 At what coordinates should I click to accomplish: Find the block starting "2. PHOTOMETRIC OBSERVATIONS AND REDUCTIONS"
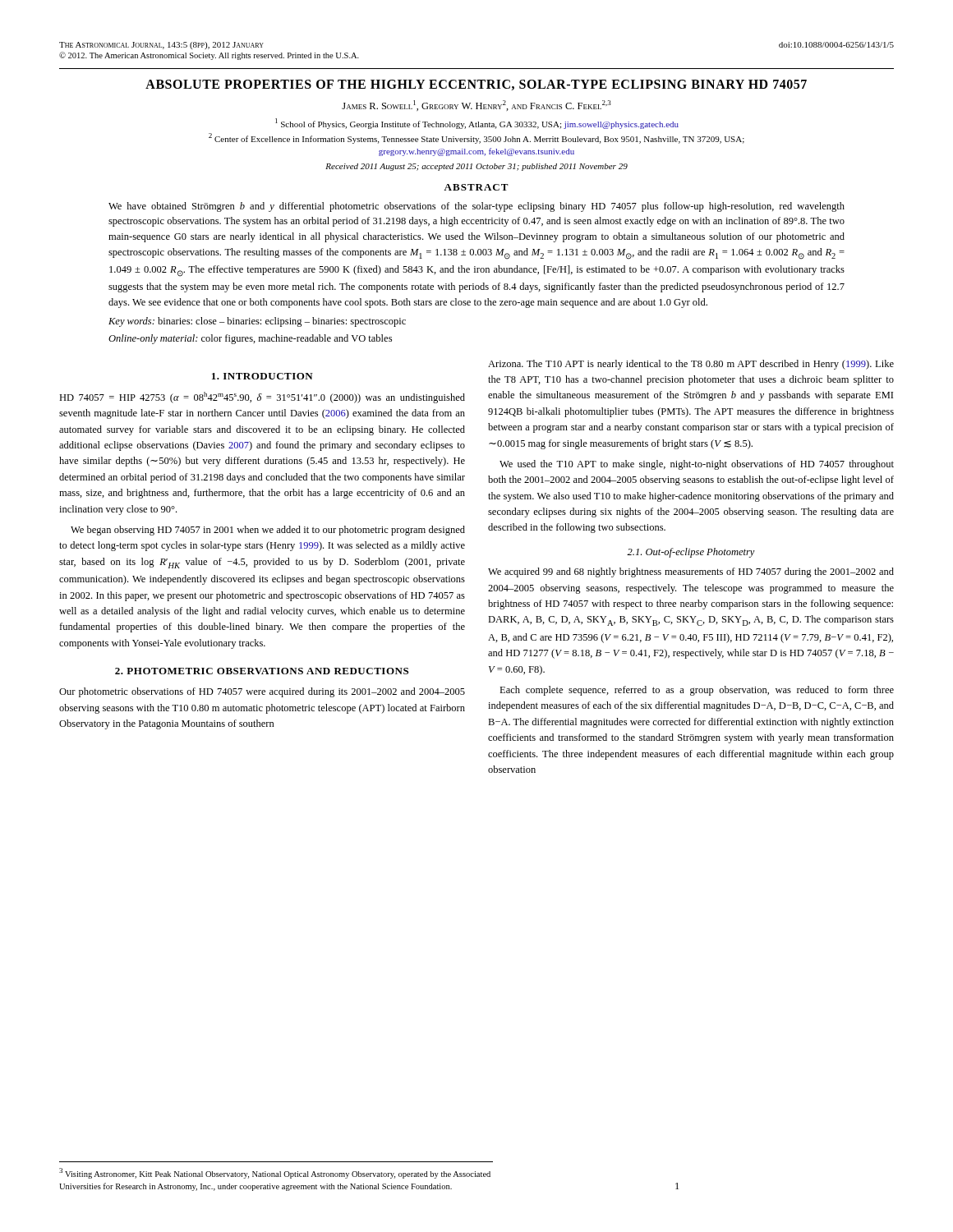(x=262, y=671)
